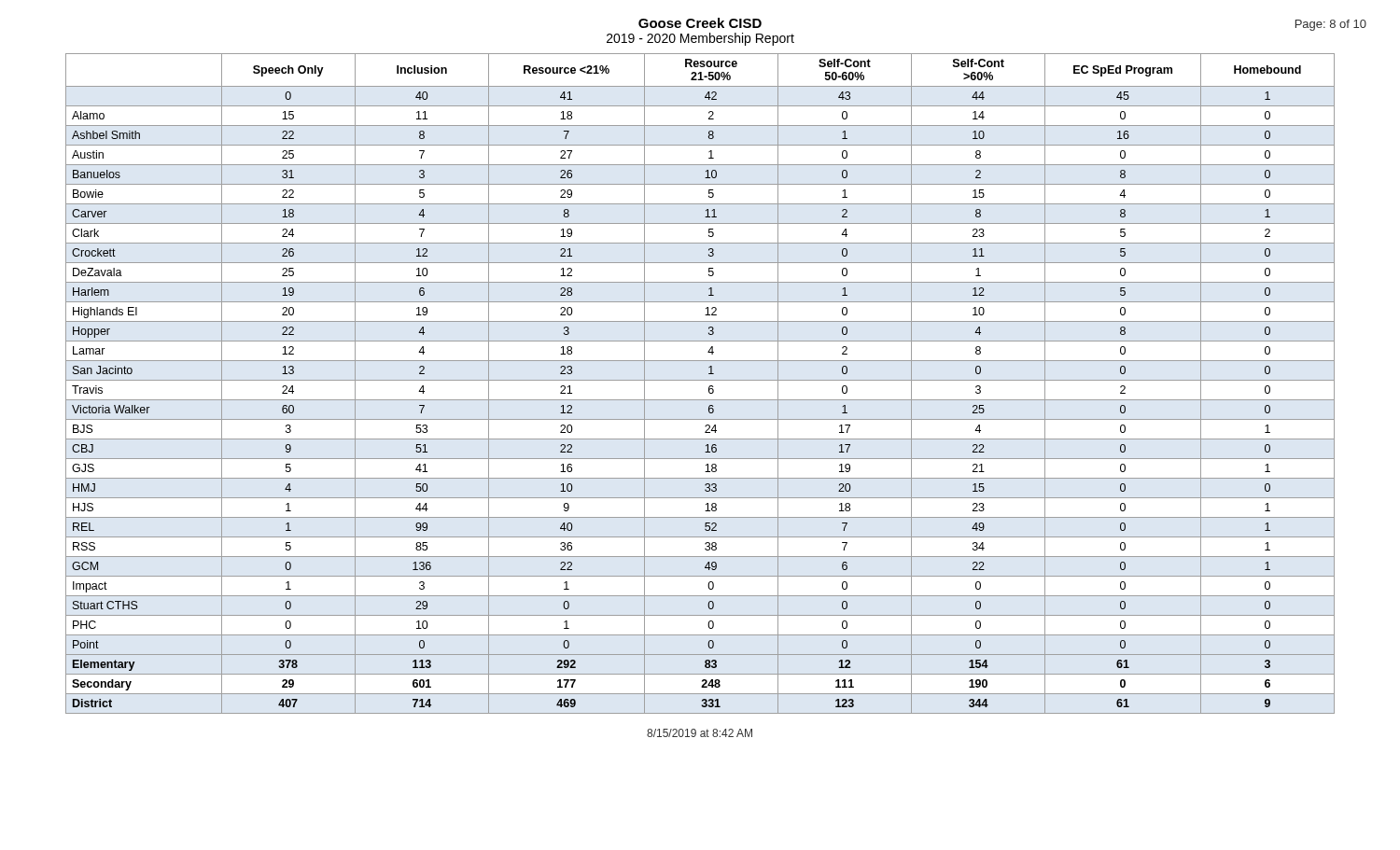Select the block starting "Goose Creek CISD"
The width and height of the screenshot is (1400, 850).
pyautogui.click(x=700, y=23)
